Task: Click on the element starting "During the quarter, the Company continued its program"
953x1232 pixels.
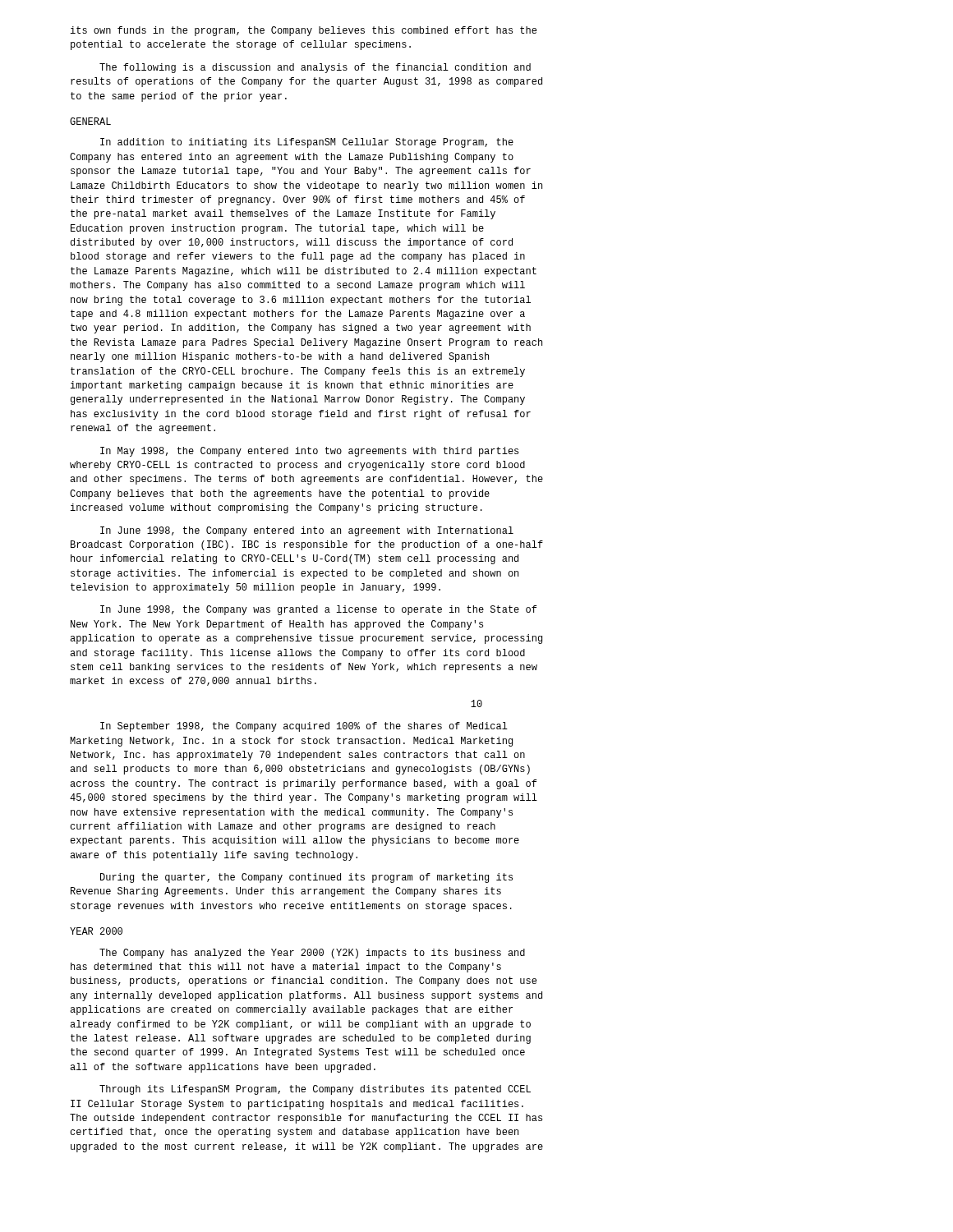Action: point(292,892)
